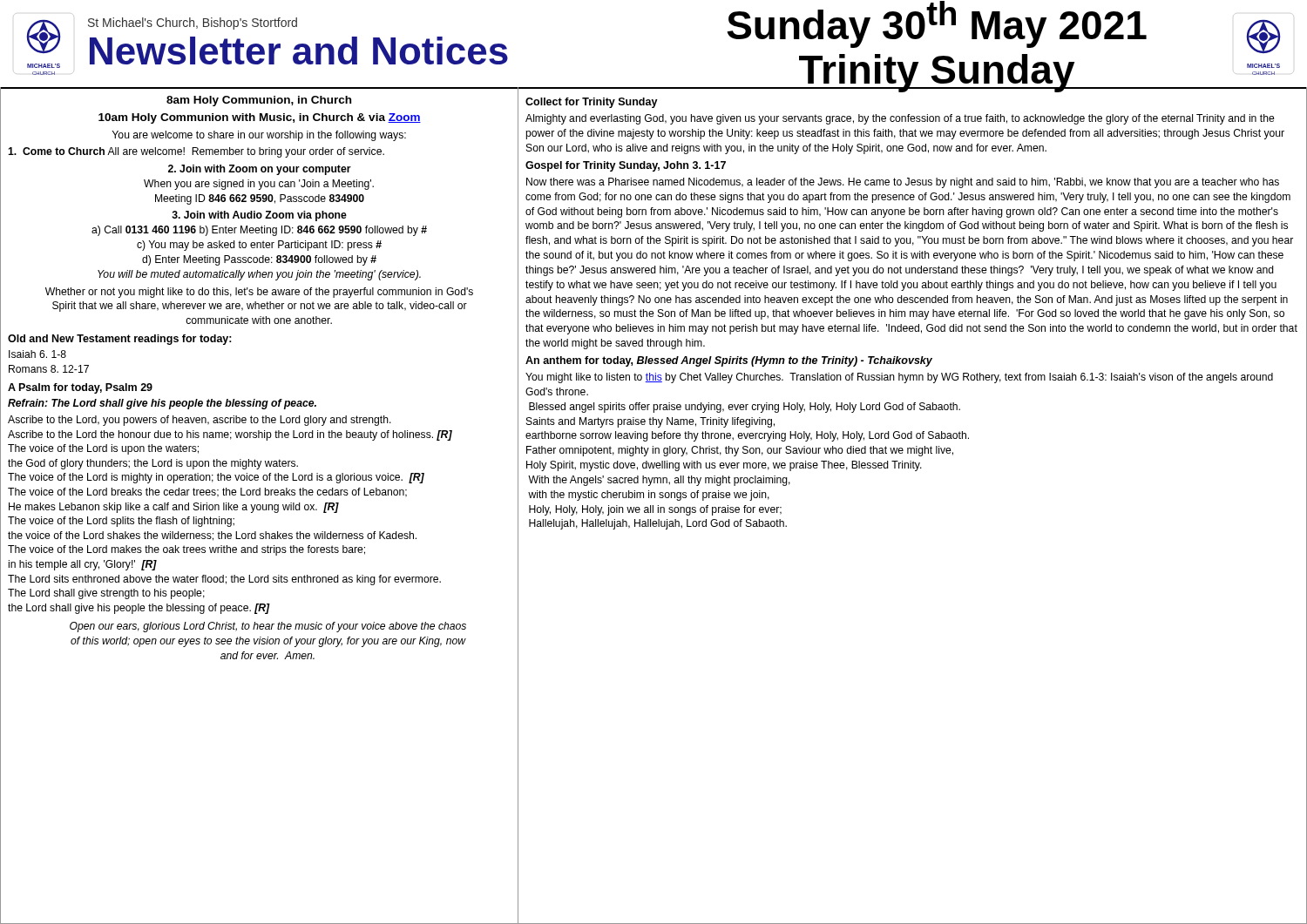Locate the element starting "Almighty and everlasting God, you have"

(x=905, y=133)
